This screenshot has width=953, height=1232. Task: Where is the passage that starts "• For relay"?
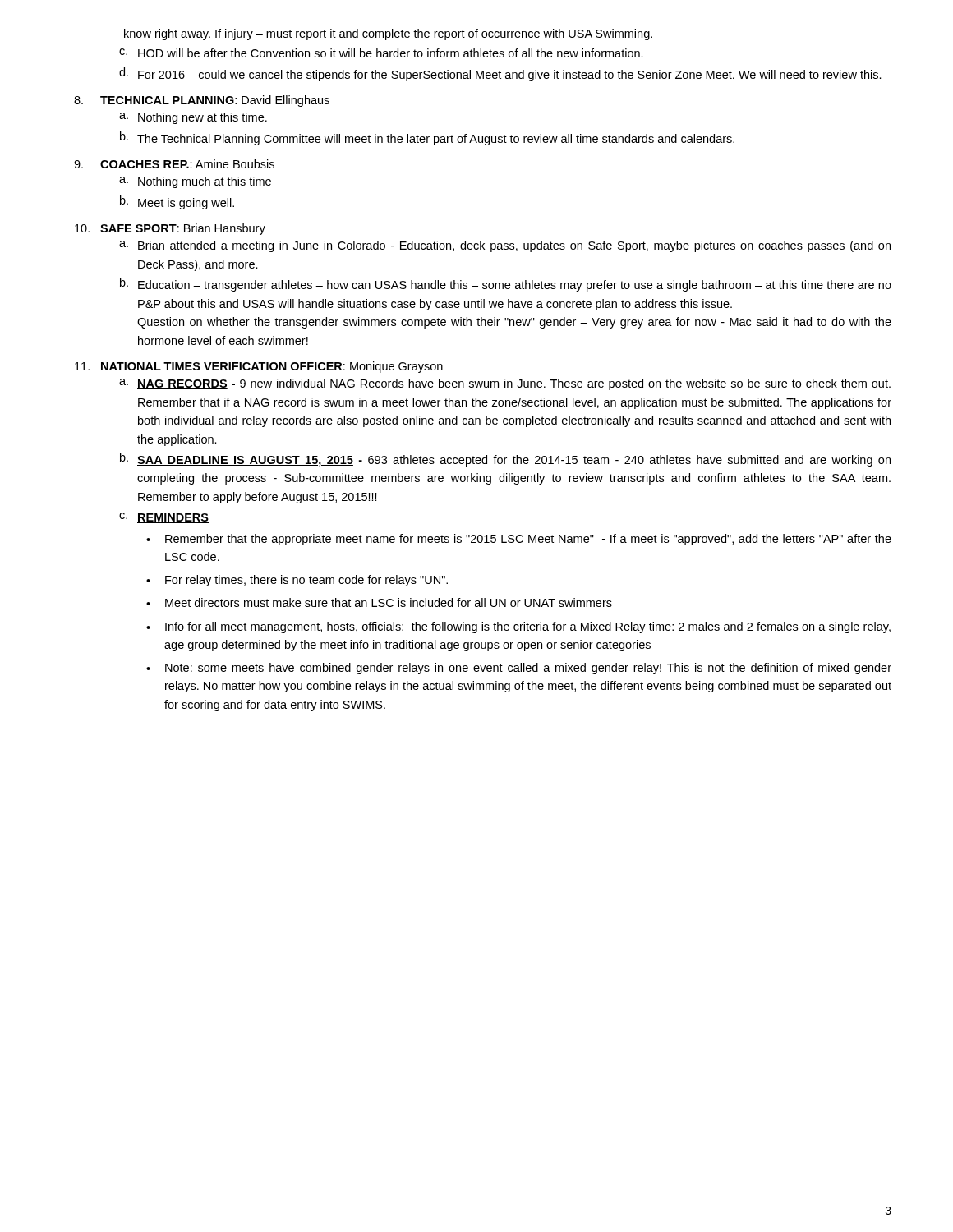pyautogui.click(x=297, y=581)
